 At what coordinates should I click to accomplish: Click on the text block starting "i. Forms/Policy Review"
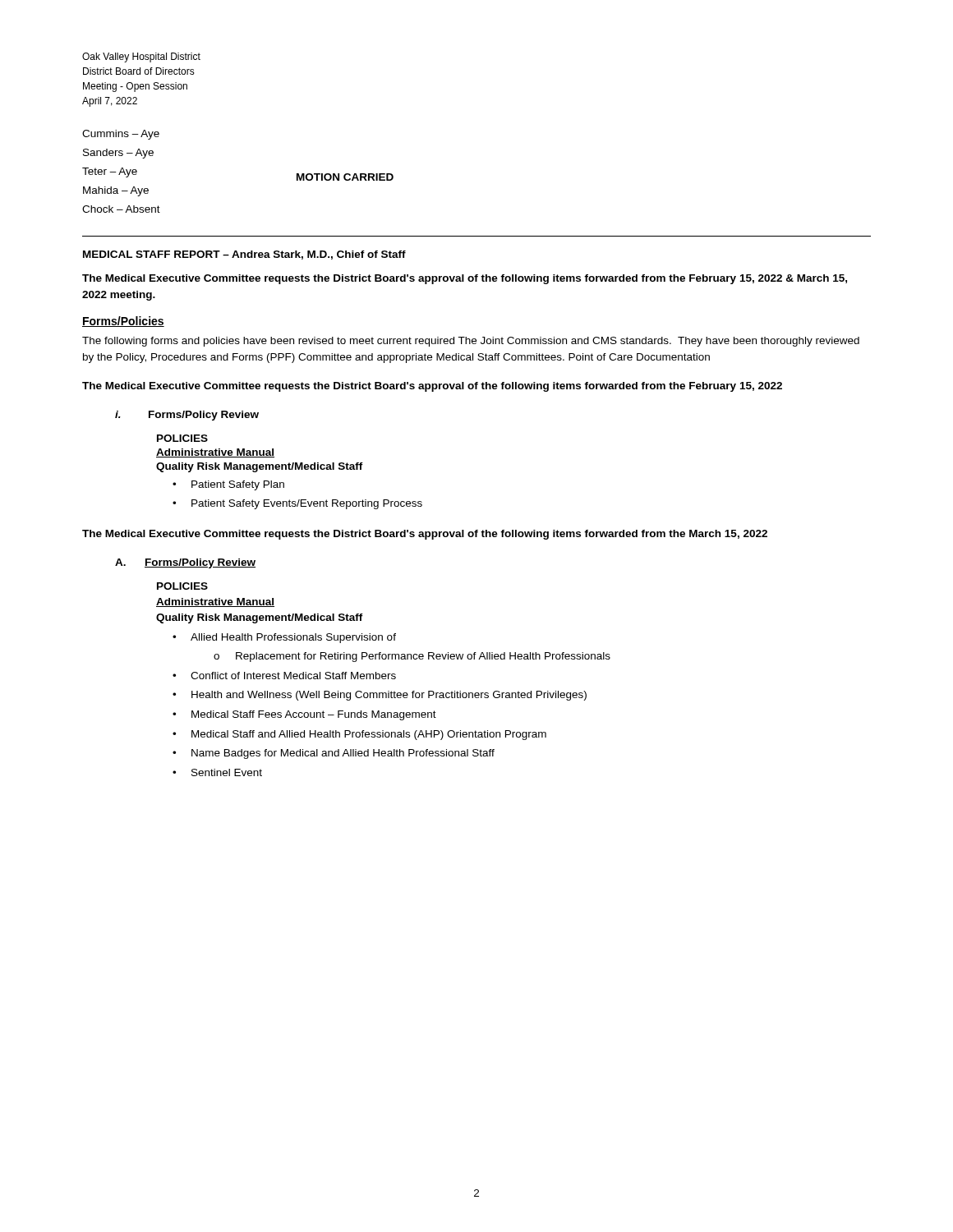(x=187, y=415)
